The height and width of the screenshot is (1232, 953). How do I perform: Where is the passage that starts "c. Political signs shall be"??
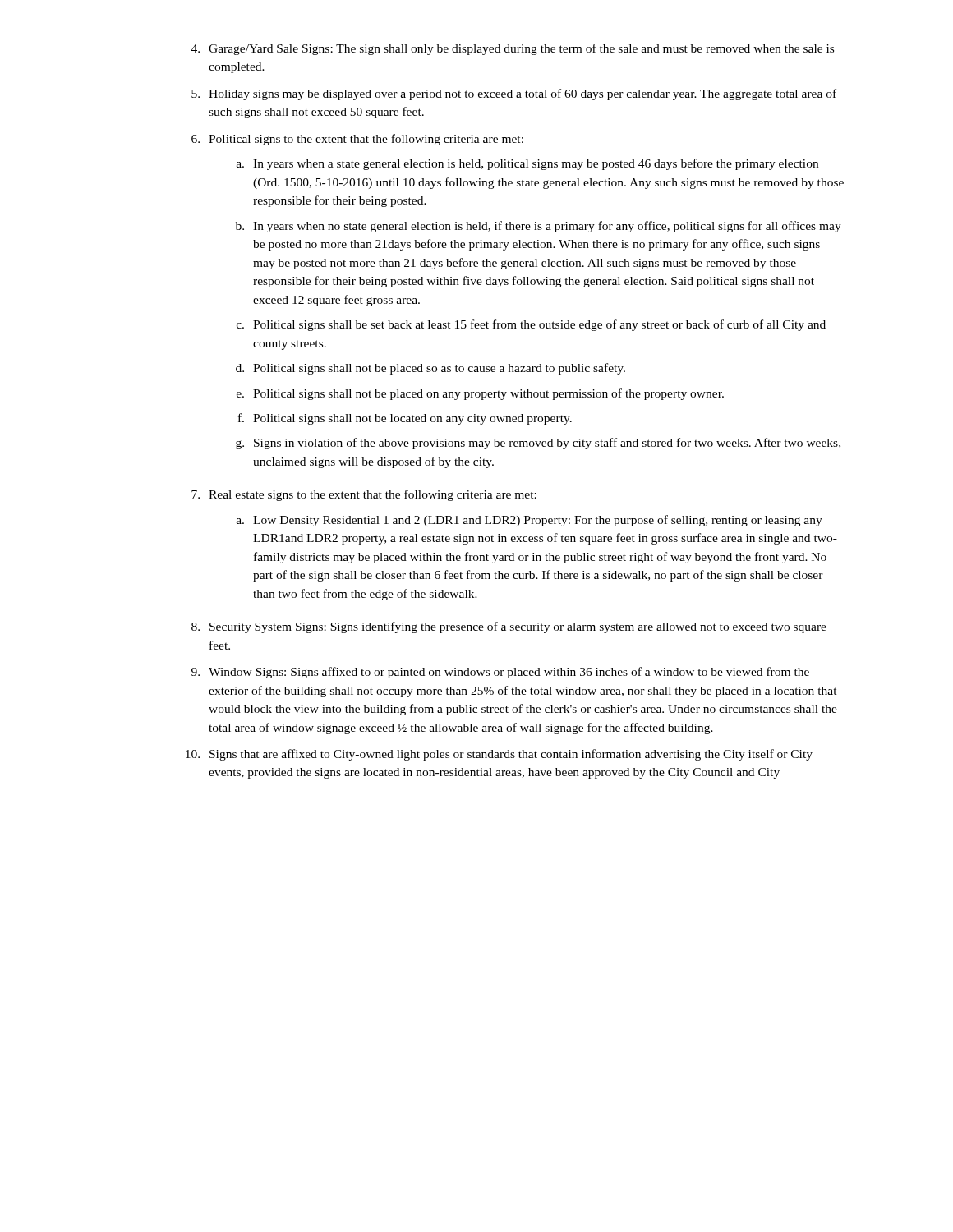point(527,334)
